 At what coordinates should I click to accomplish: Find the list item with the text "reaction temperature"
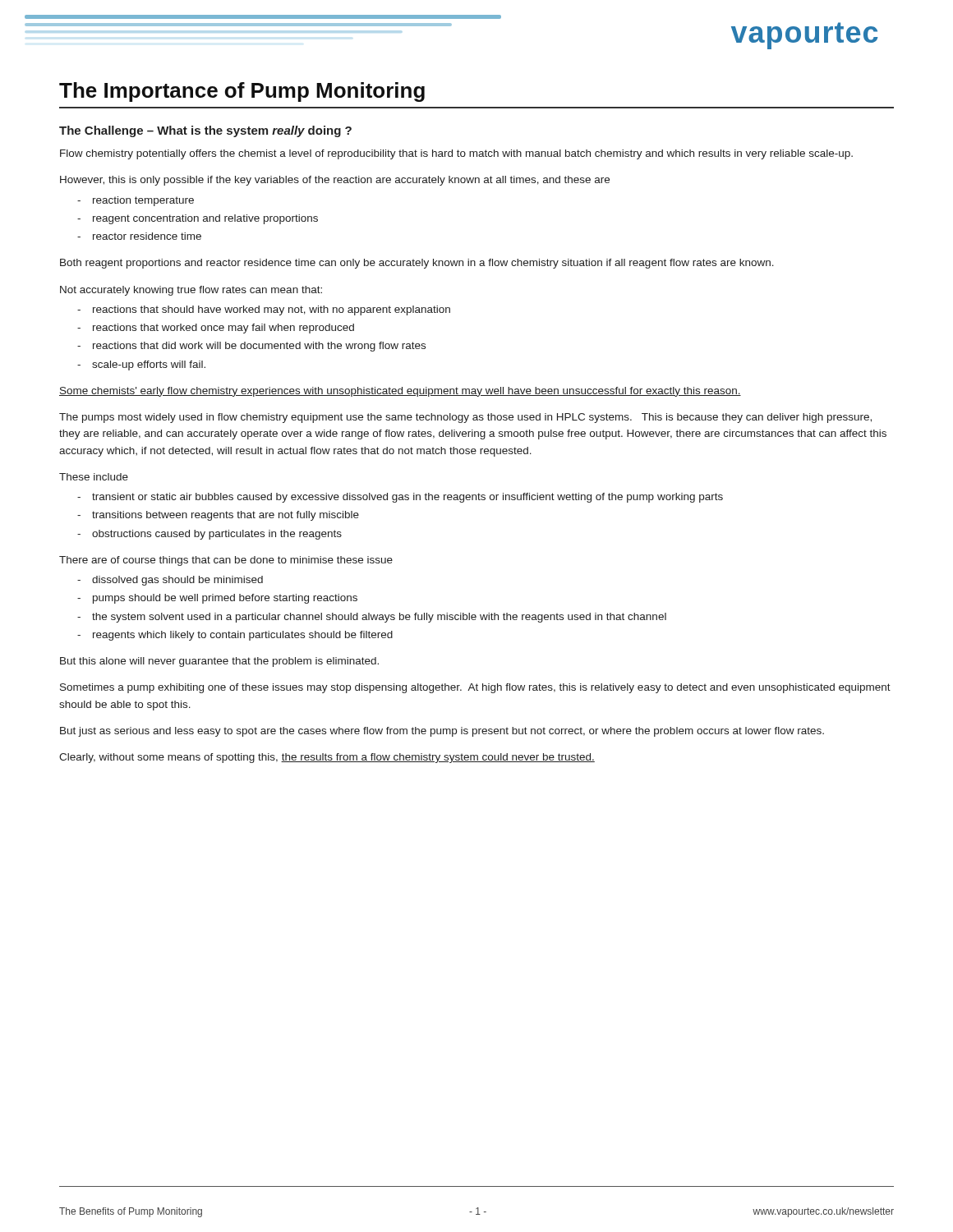point(143,200)
